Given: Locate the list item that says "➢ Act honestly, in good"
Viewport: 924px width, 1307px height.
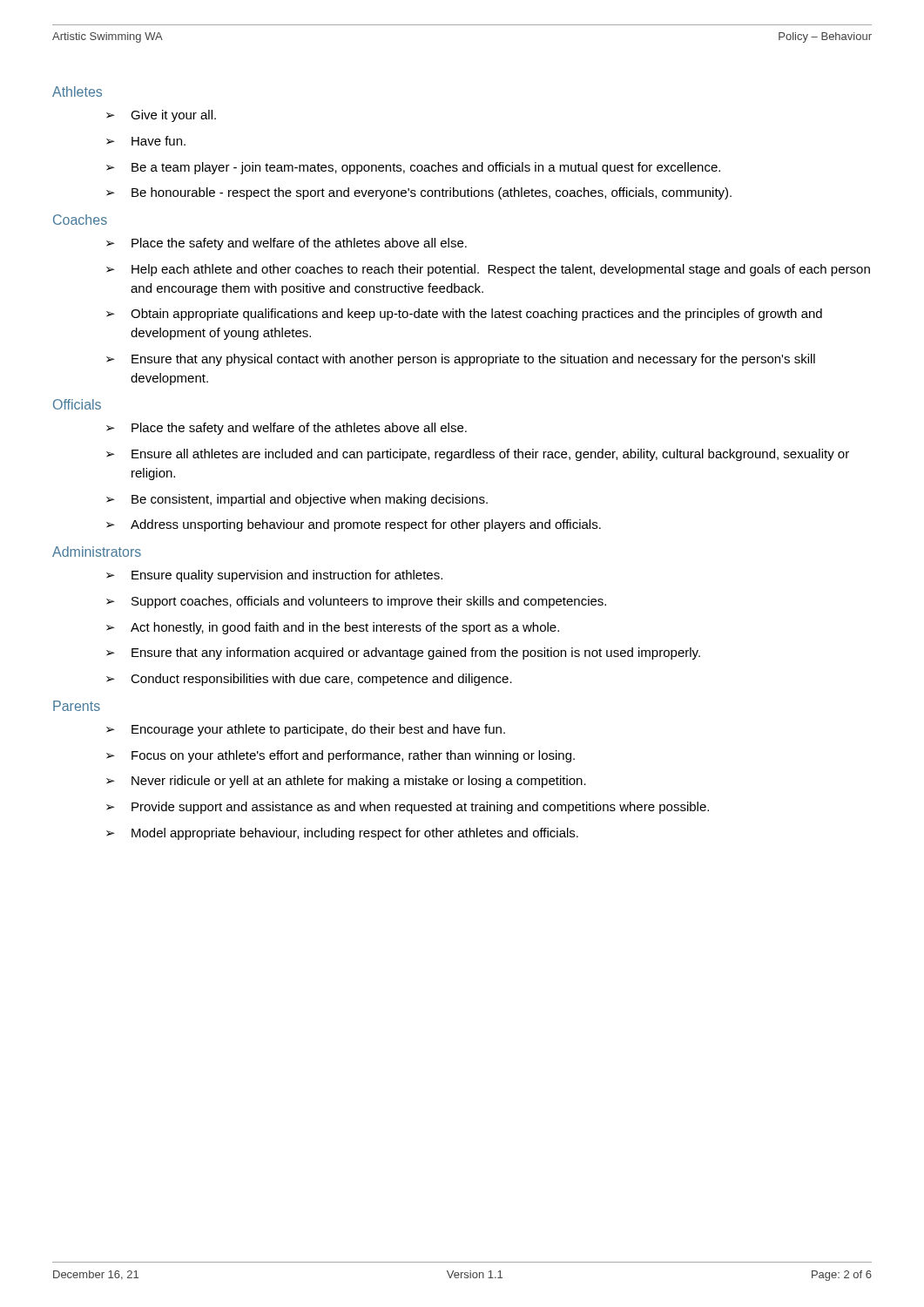Looking at the screenshot, I should click(488, 627).
